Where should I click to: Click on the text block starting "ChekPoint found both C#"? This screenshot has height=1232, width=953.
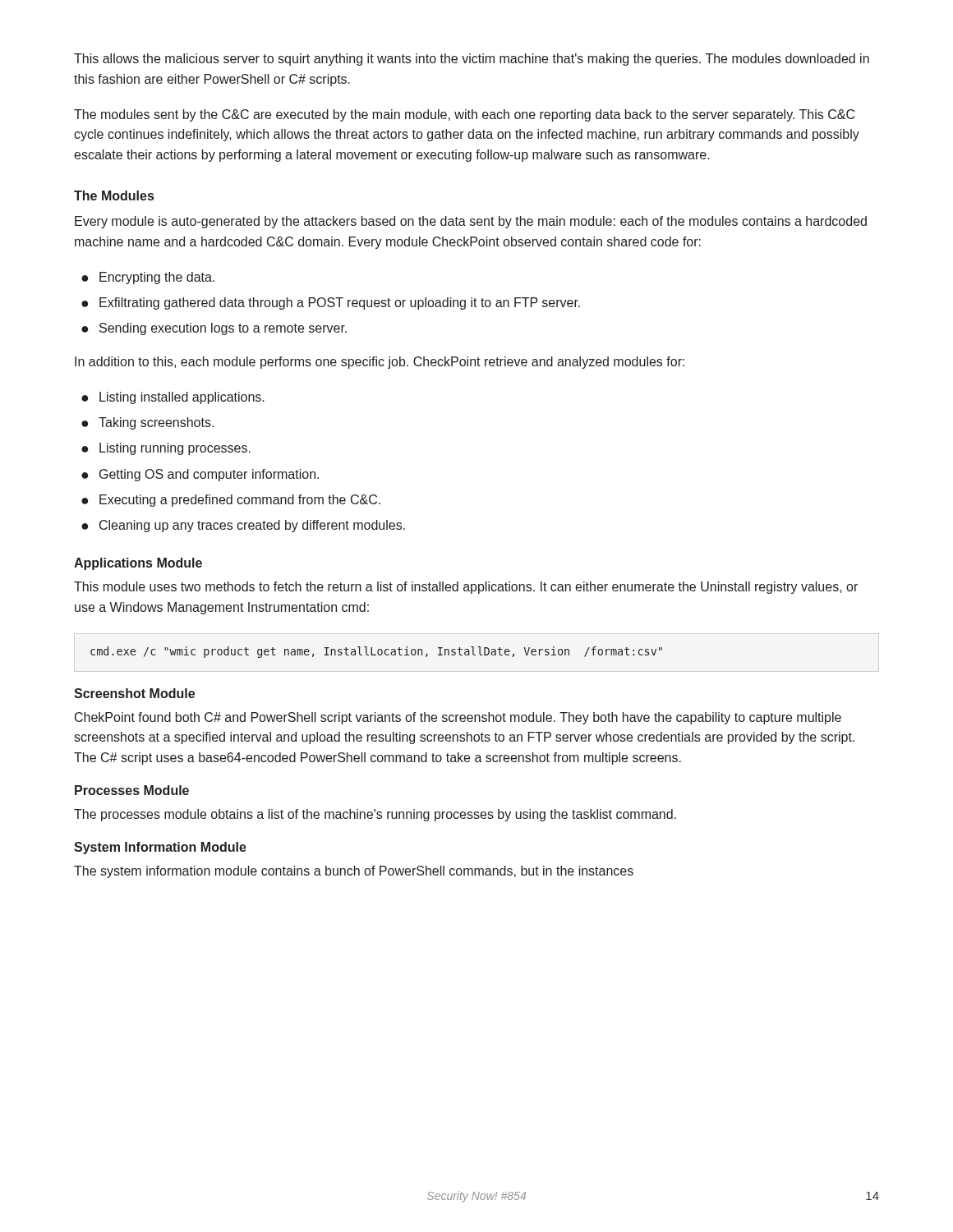coord(465,737)
